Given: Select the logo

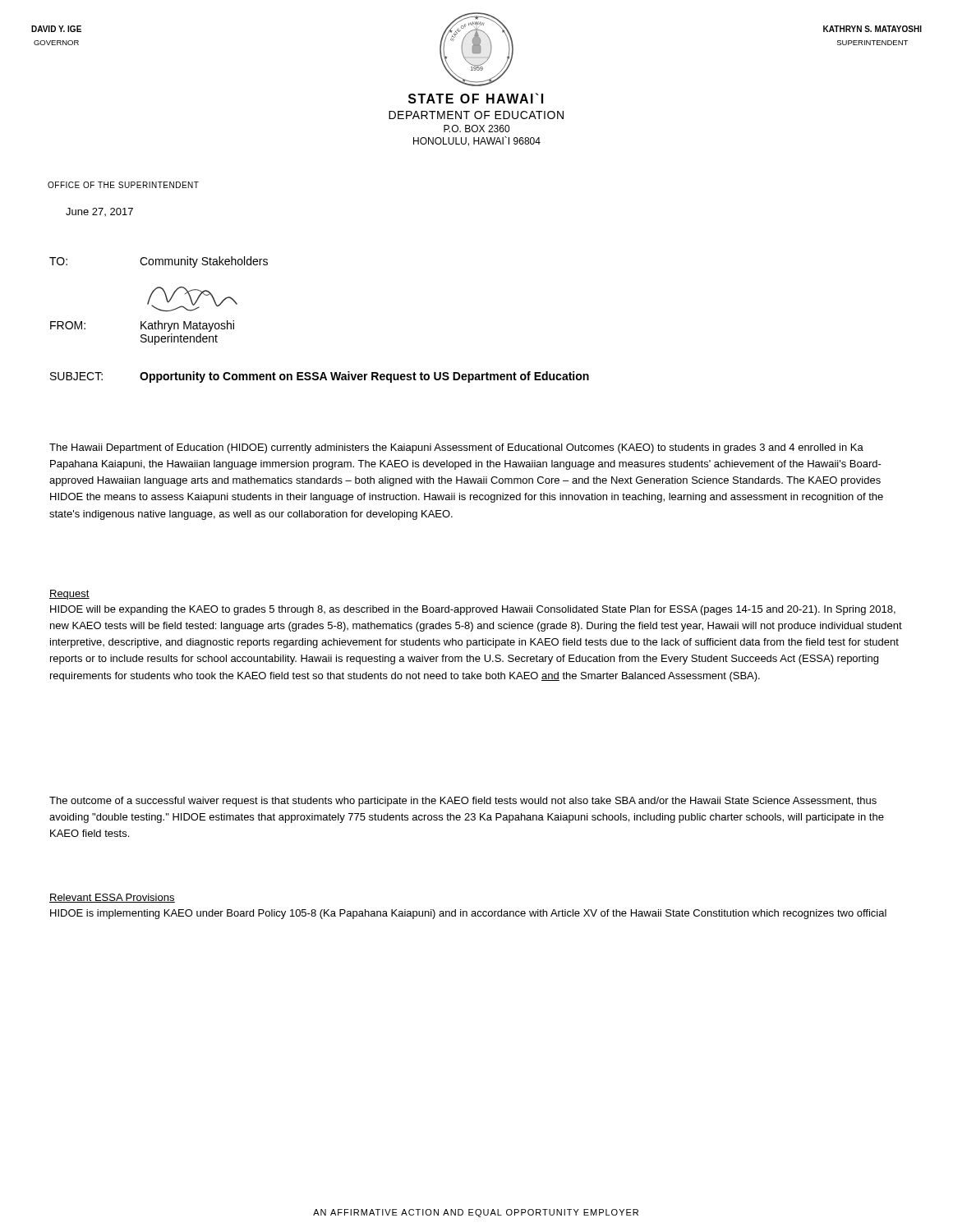Looking at the screenshot, I should 476,49.
